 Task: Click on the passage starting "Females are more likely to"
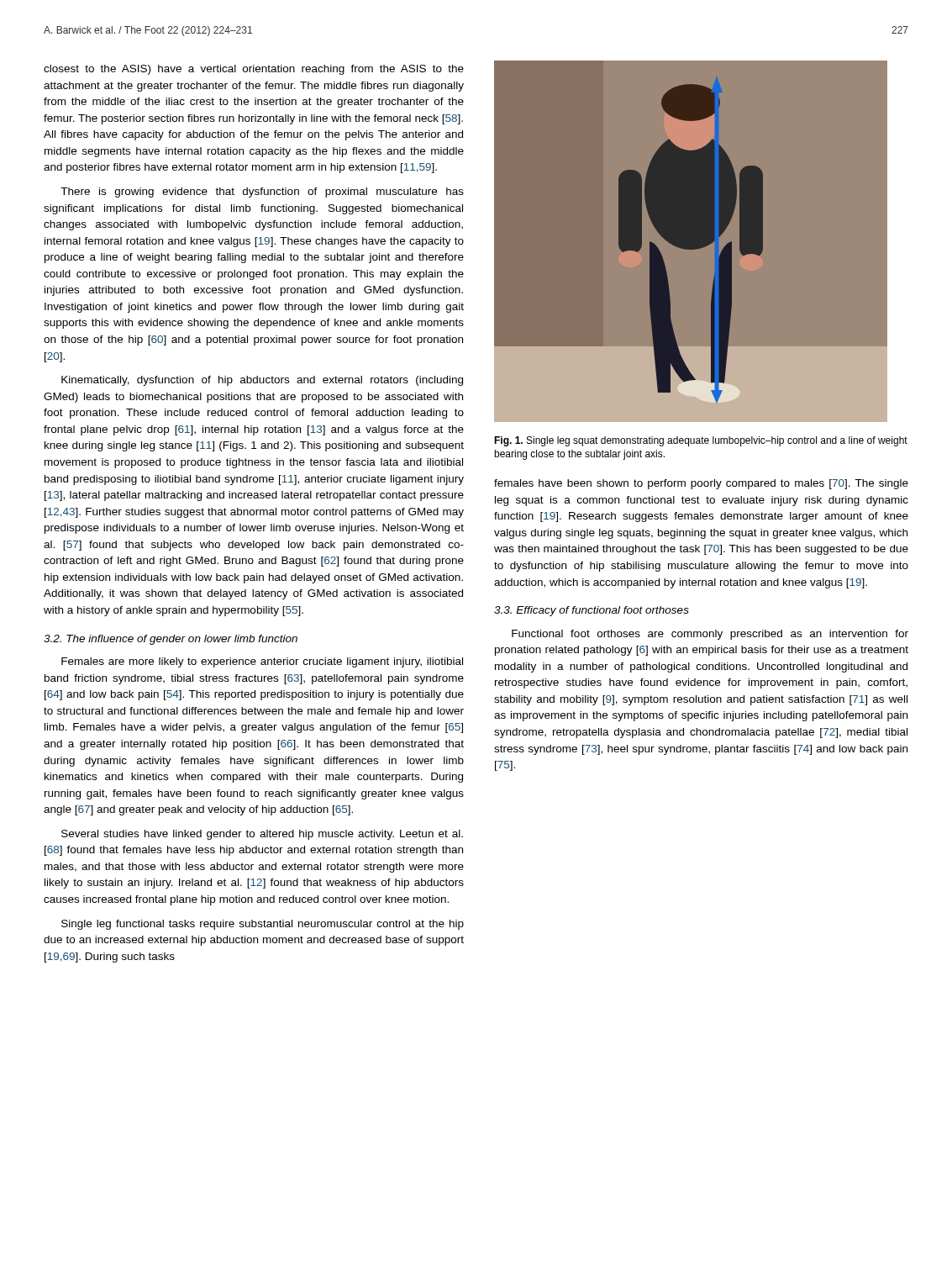[254, 736]
